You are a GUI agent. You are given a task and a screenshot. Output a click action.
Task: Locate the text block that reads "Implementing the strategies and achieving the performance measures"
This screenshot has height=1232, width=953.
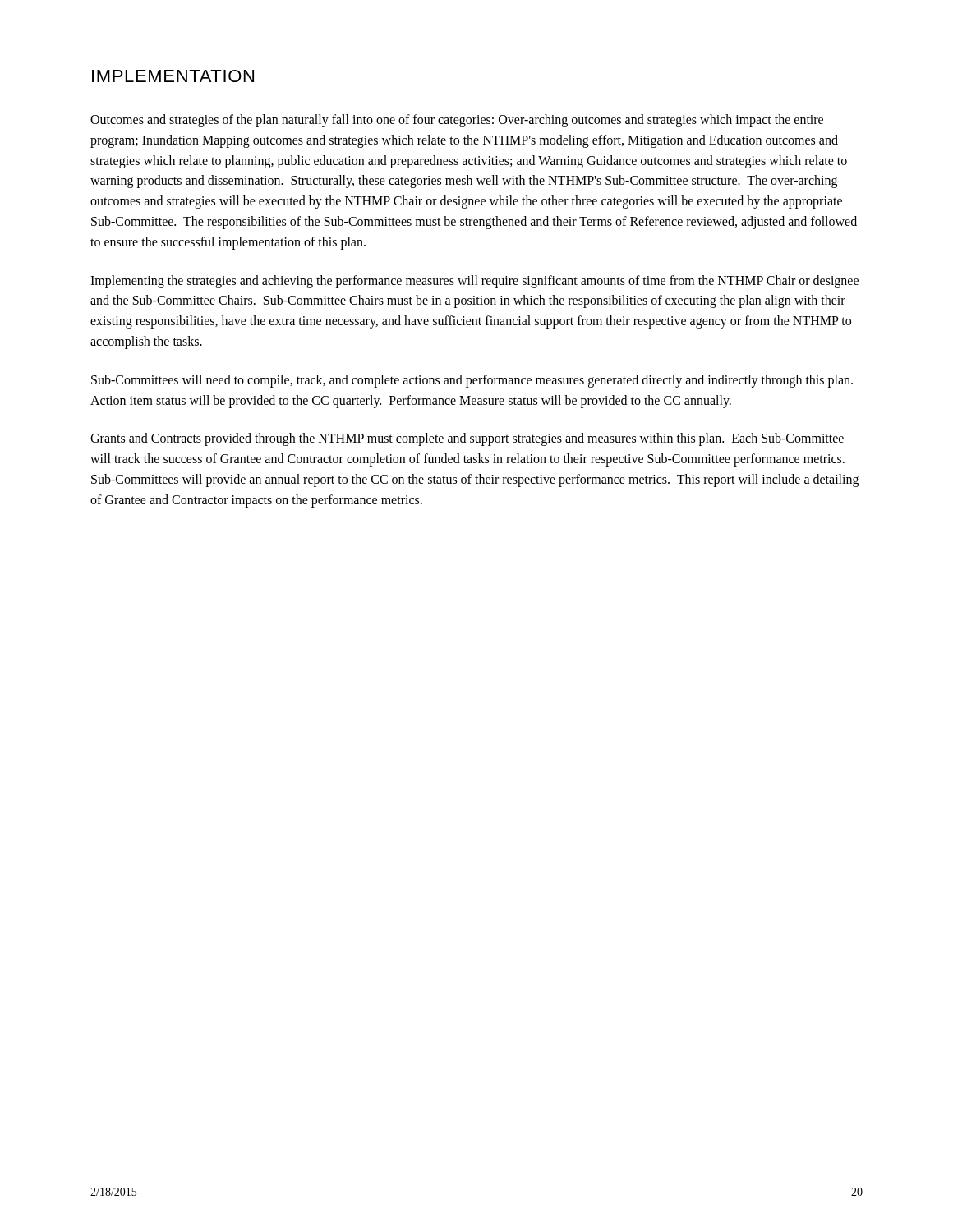(x=475, y=311)
